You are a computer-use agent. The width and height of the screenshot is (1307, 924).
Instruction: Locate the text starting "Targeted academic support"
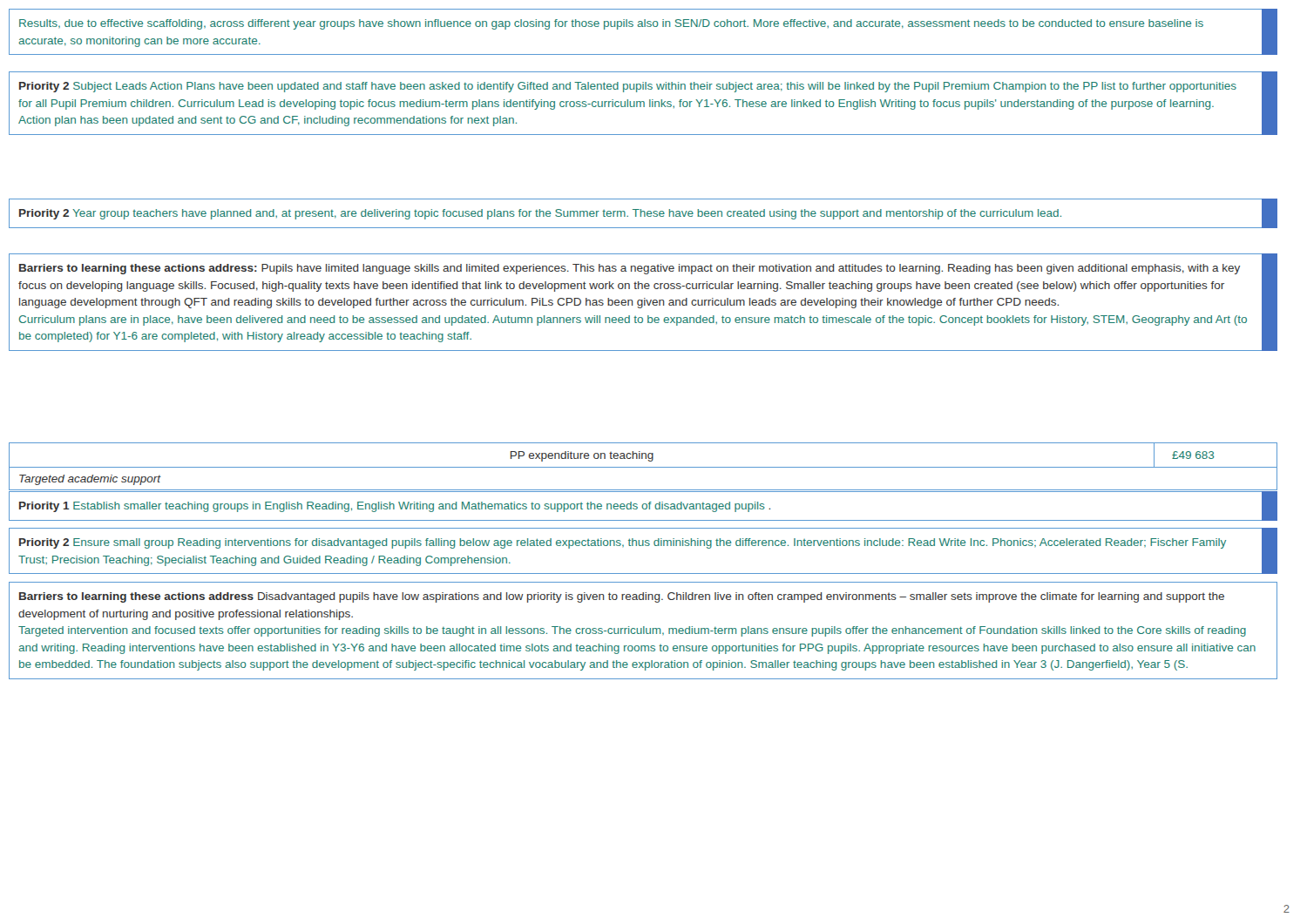click(643, 479)
